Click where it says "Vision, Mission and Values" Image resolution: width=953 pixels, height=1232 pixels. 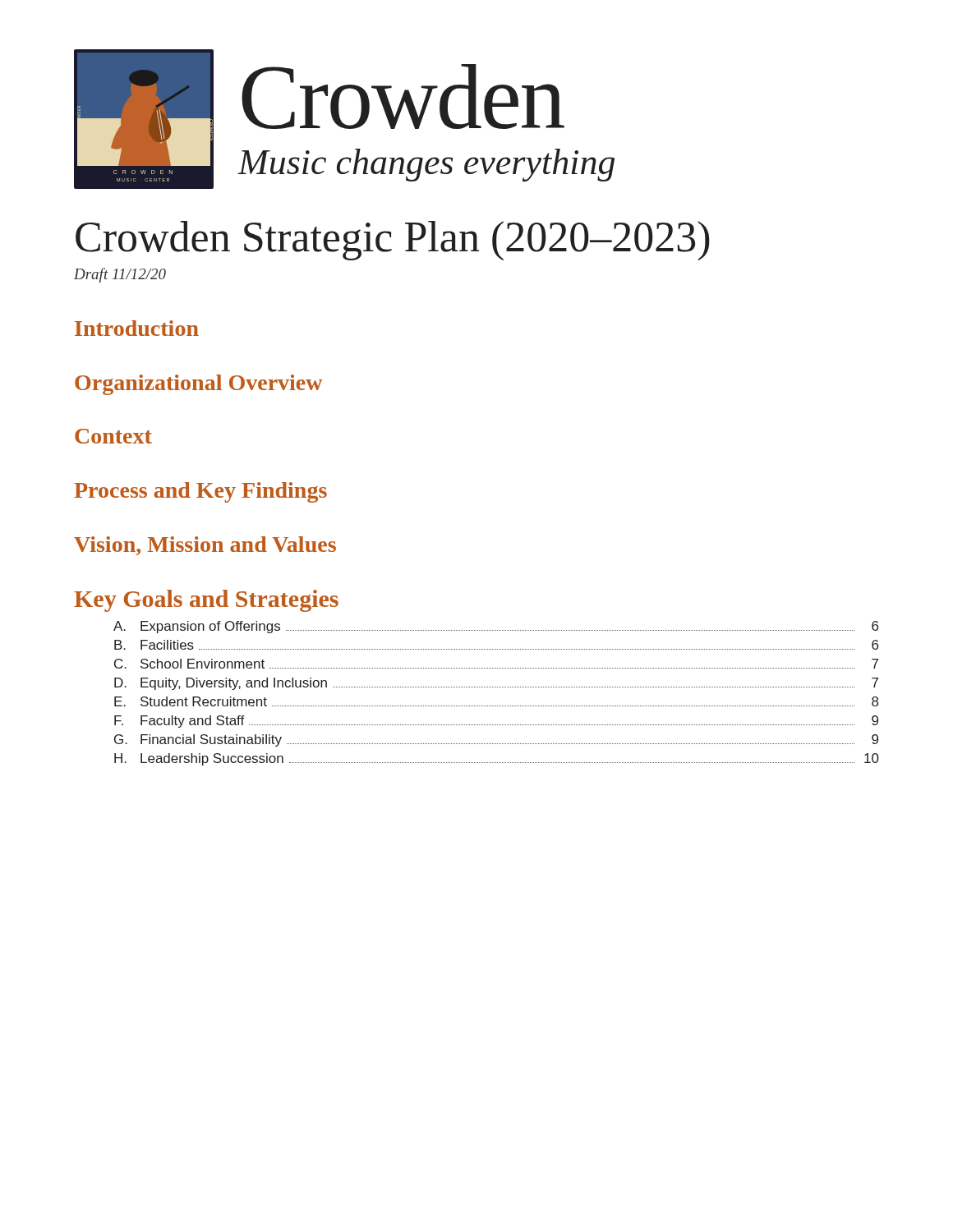click(205, 546)
